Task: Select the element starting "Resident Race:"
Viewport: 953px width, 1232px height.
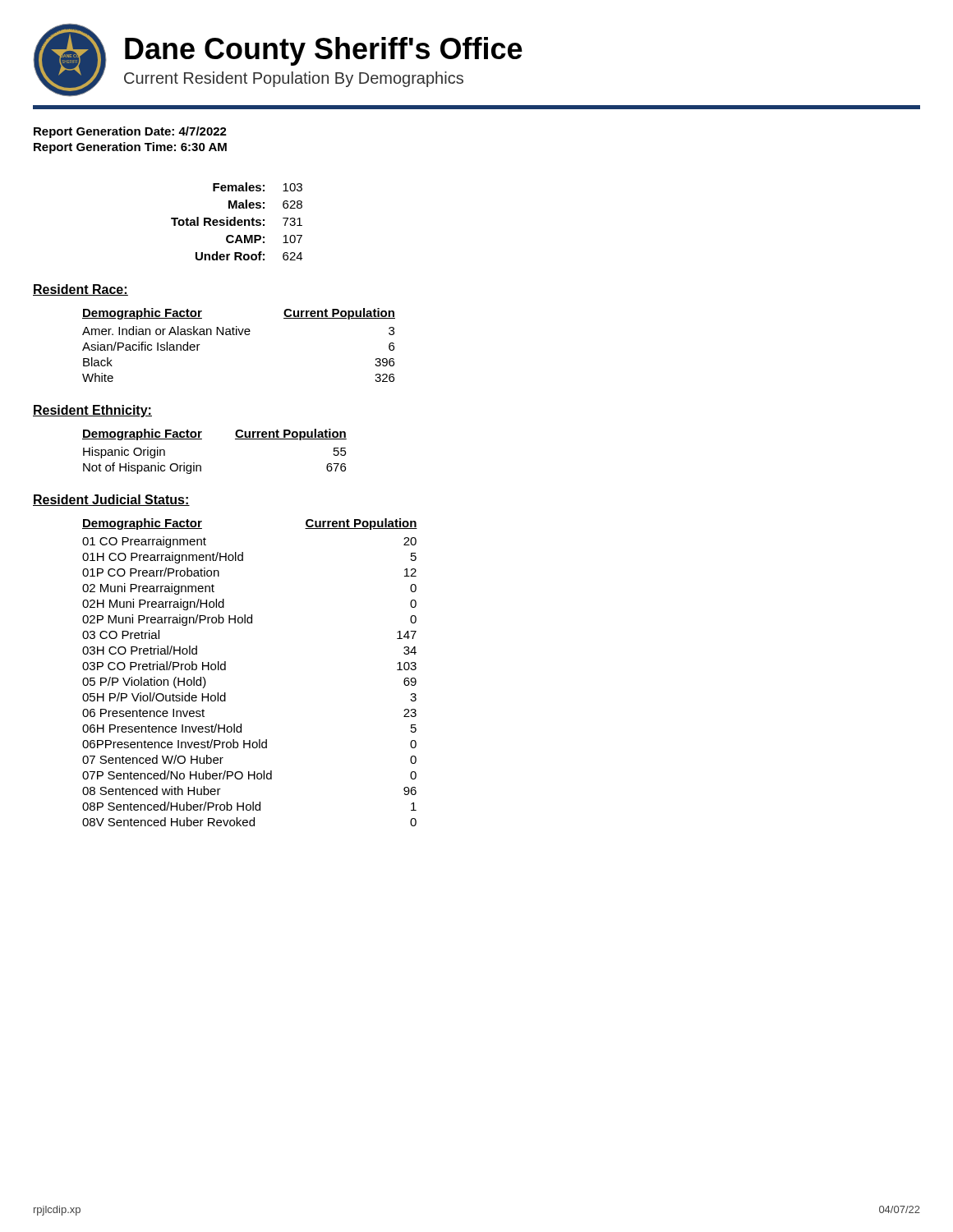Action: pyautogui.click(x=80, y=290)
